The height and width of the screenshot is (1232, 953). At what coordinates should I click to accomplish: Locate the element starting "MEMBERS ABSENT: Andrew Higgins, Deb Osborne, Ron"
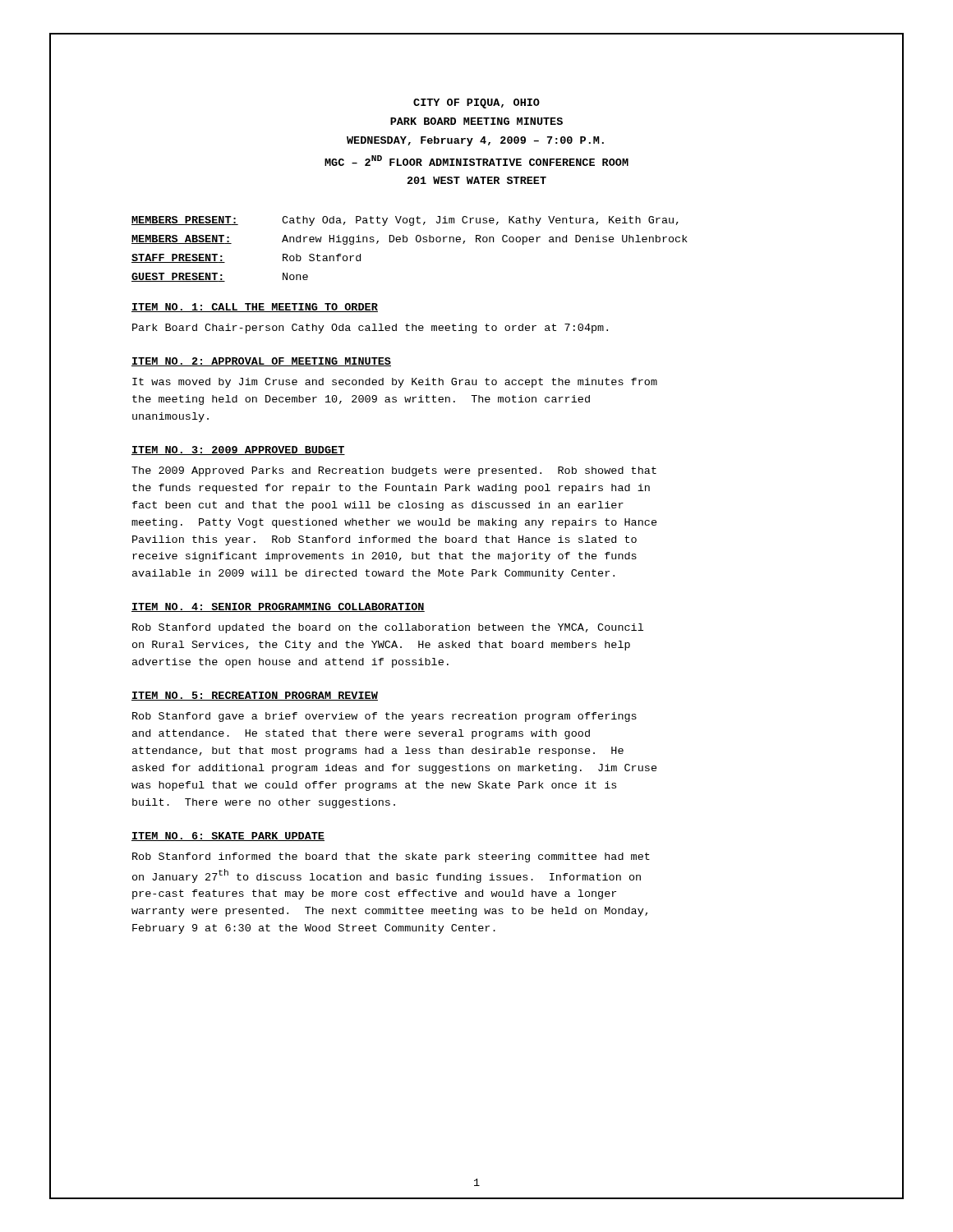click(476, 240)
